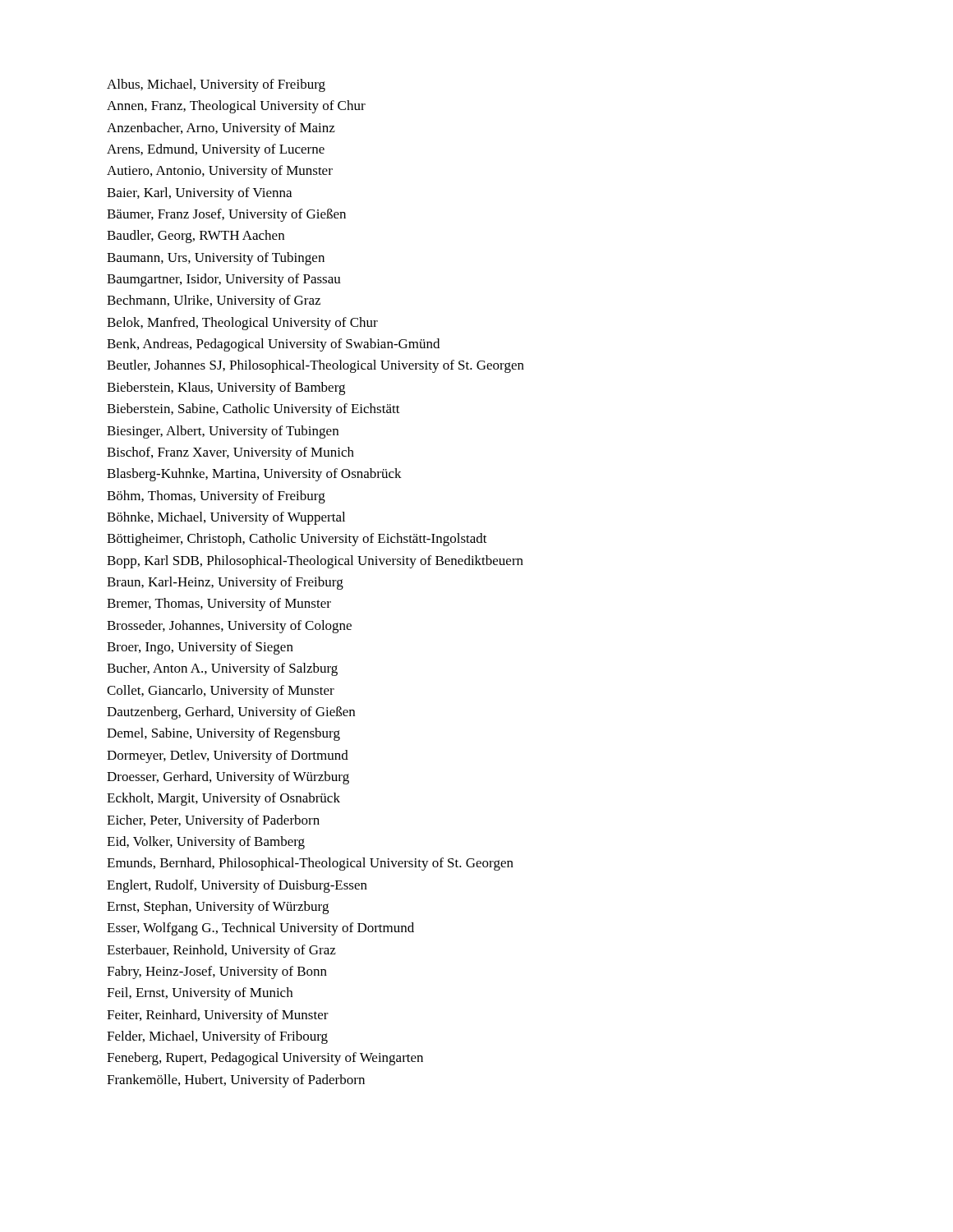Point to "Feil, Ernst, University of Munich"
953x1232 pixels.
200,993
